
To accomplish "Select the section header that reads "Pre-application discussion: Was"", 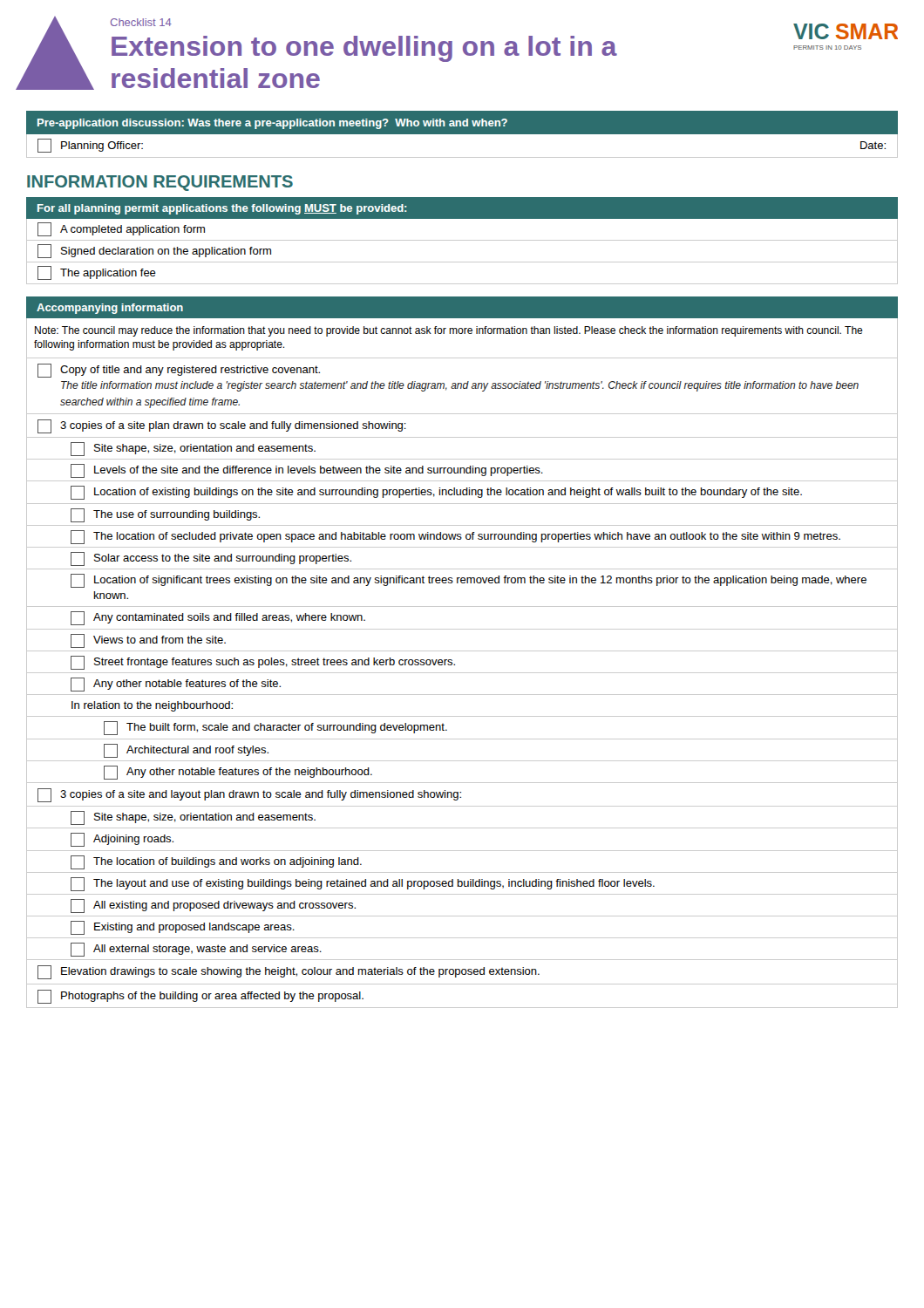I will (x=272, y=122).
